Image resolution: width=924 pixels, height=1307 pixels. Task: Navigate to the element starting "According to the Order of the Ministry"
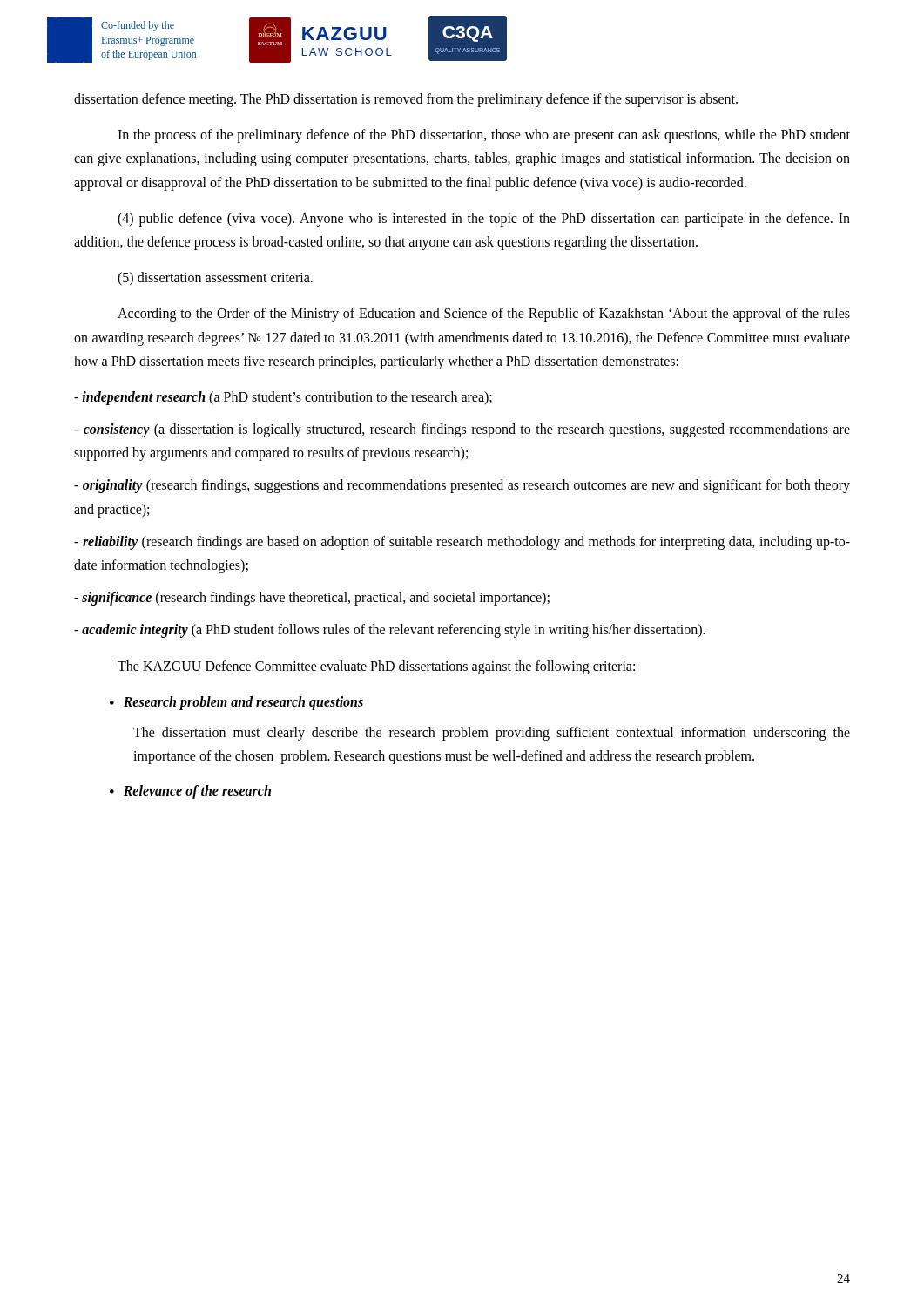click(462, 337)
